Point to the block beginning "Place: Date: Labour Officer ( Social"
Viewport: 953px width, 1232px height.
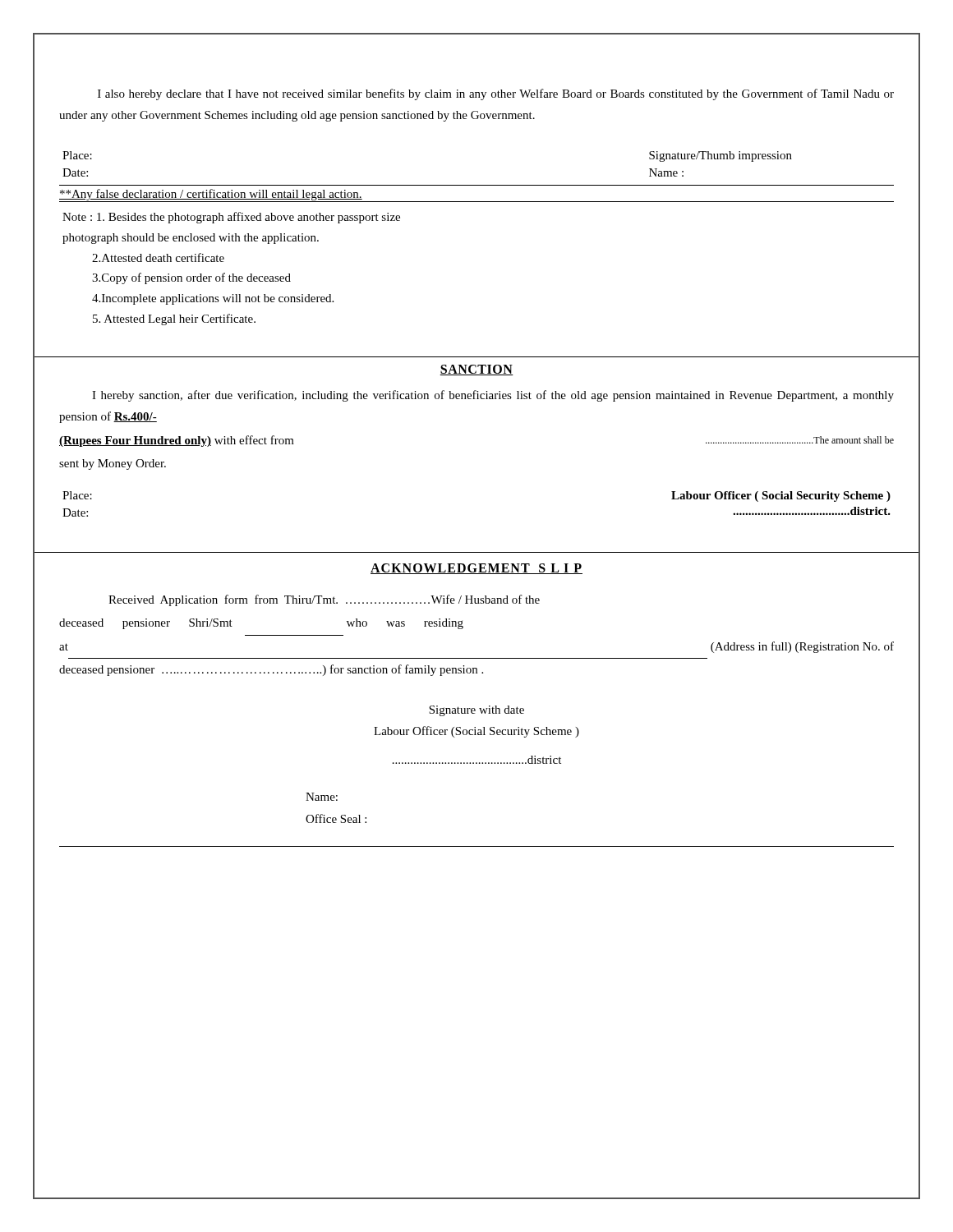[x=75, y=496]
